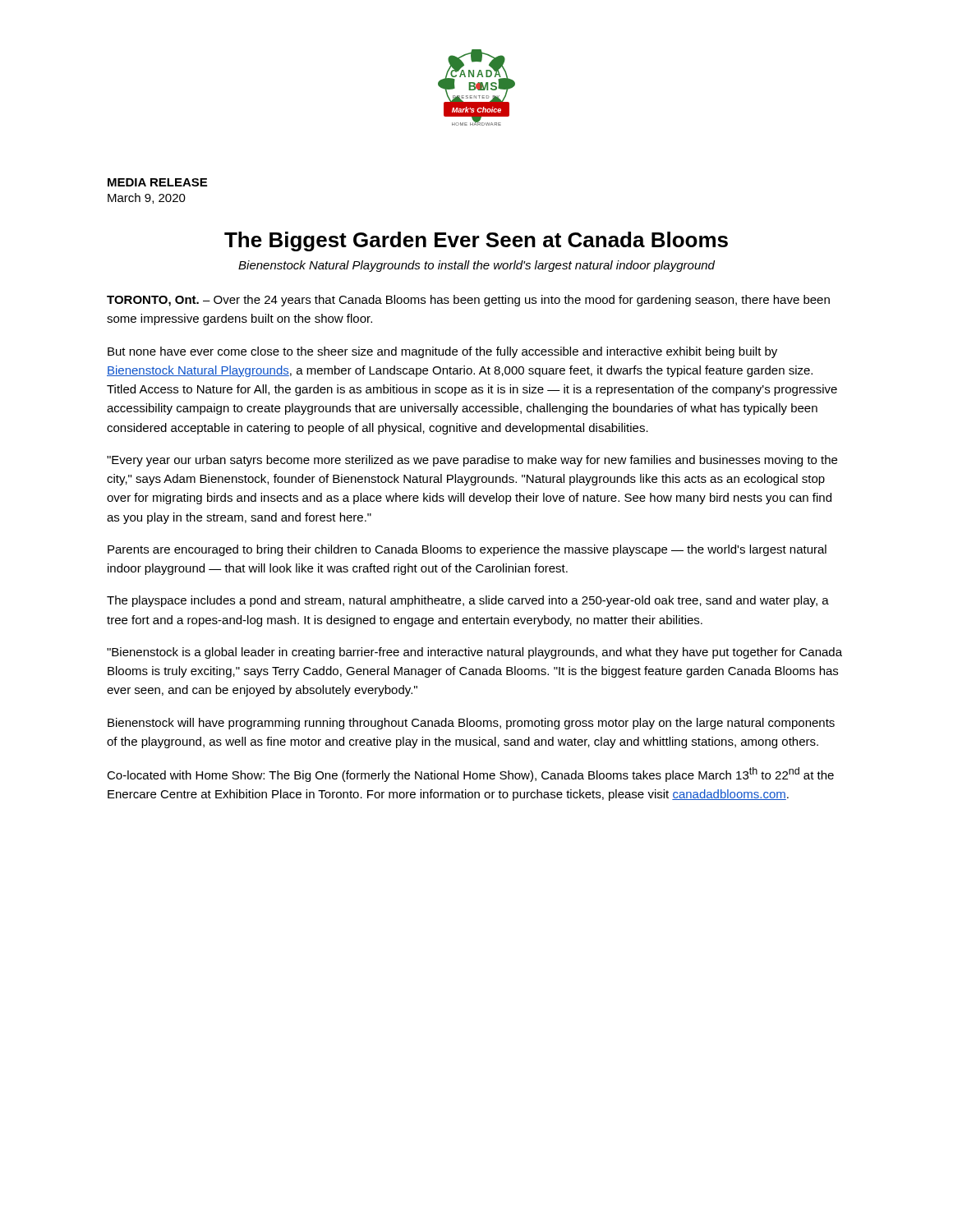The image size is (953, 1232).
Task: Select the logo
Action: (x=476, y=96)
